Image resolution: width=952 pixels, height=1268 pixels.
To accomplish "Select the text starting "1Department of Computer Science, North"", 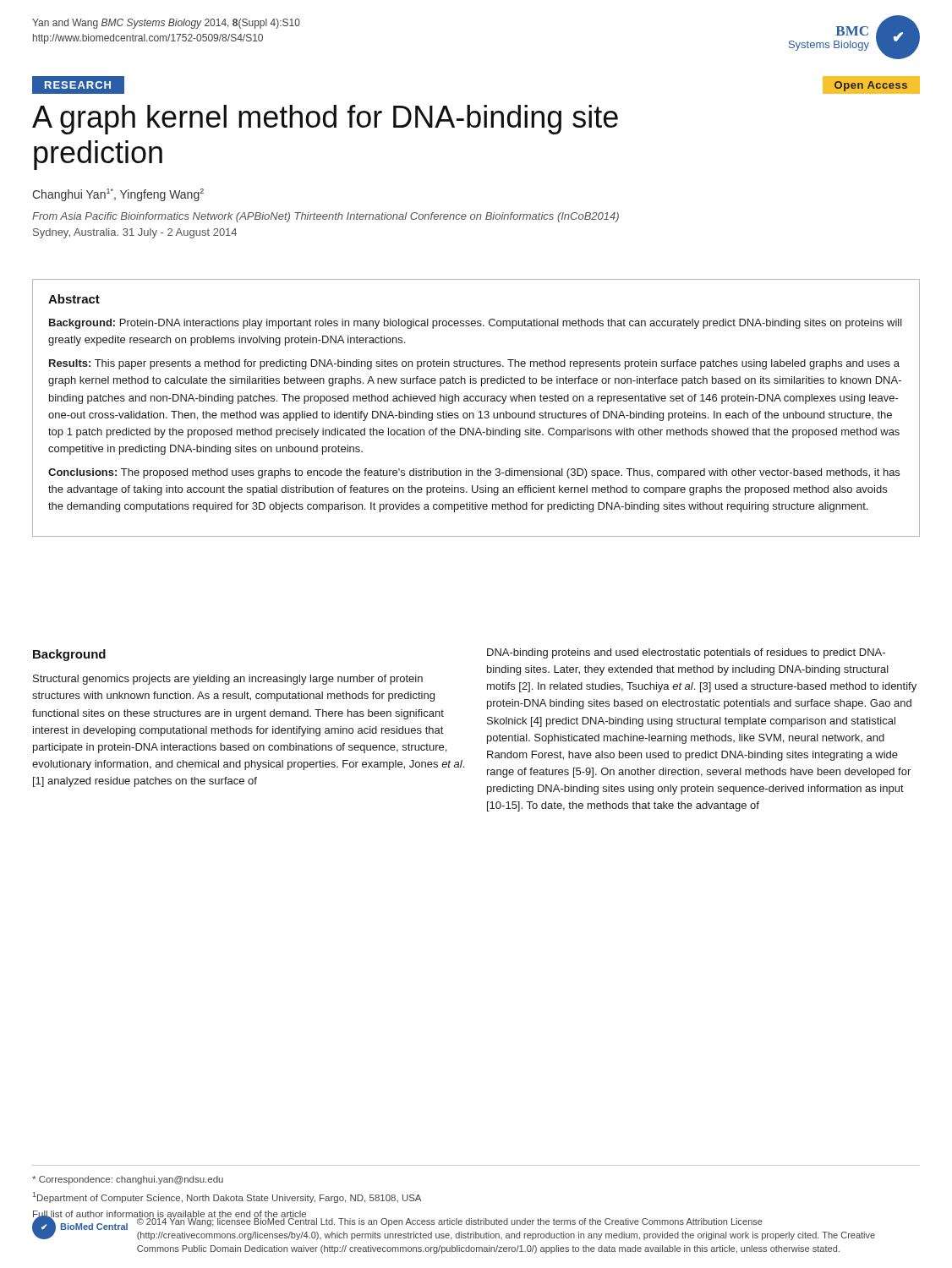I will pos(227,1196).
